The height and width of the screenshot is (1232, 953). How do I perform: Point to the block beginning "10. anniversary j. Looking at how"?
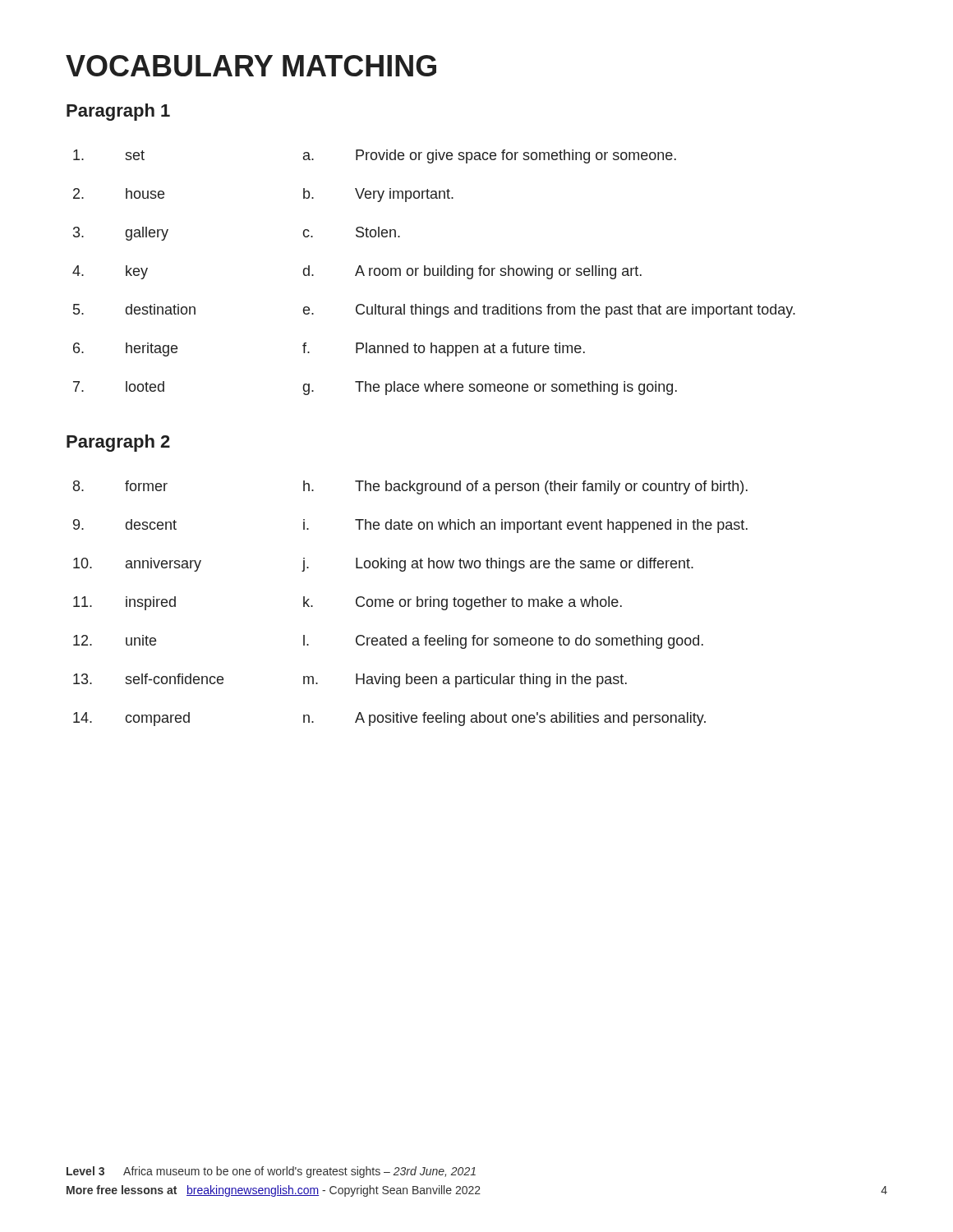476,564
